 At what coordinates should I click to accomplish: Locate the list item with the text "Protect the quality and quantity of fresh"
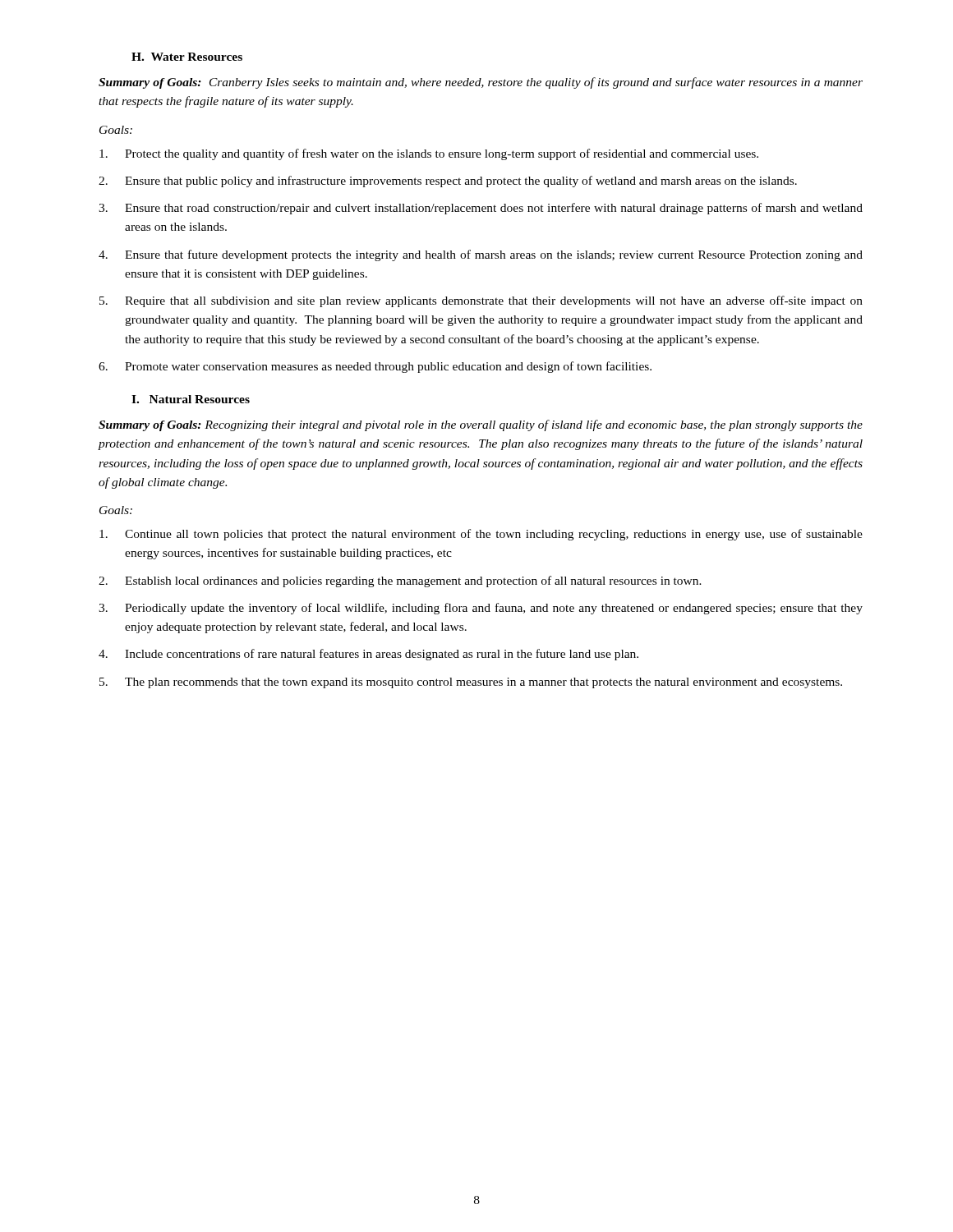[481, 153]
